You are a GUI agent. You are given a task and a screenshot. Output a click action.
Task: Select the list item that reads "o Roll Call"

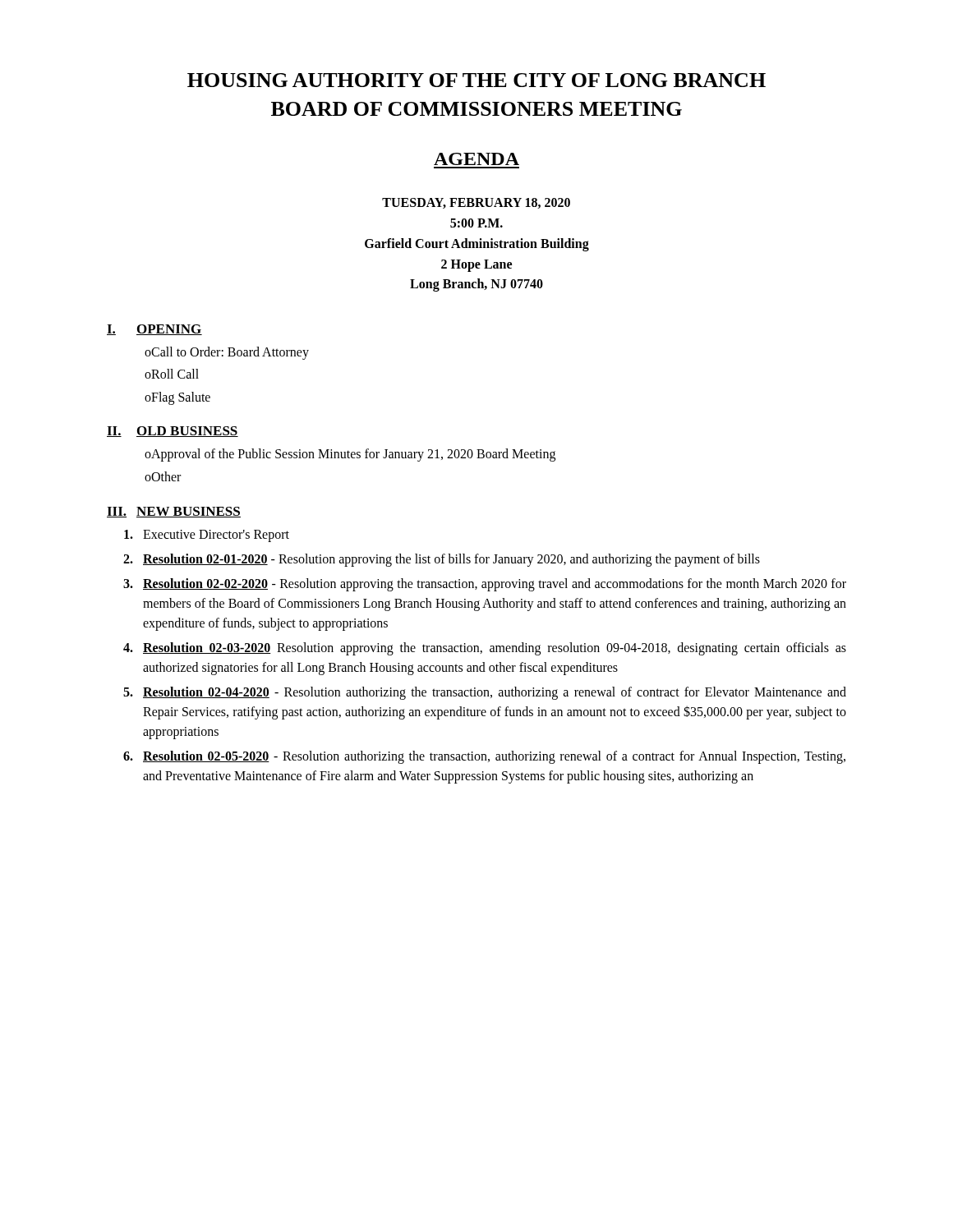click(172, 374)
